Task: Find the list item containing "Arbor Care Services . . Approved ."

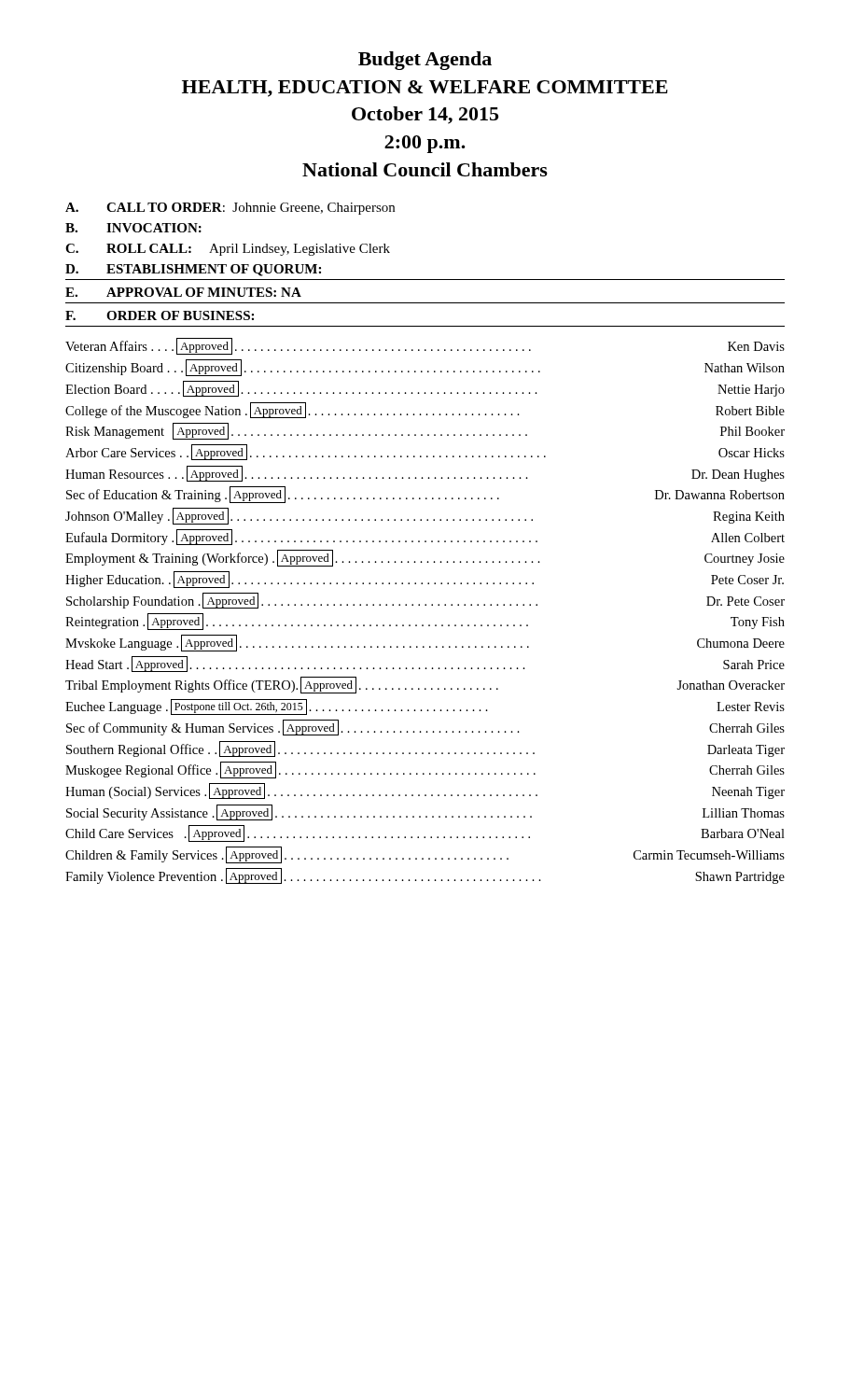Action: [425, 453]
